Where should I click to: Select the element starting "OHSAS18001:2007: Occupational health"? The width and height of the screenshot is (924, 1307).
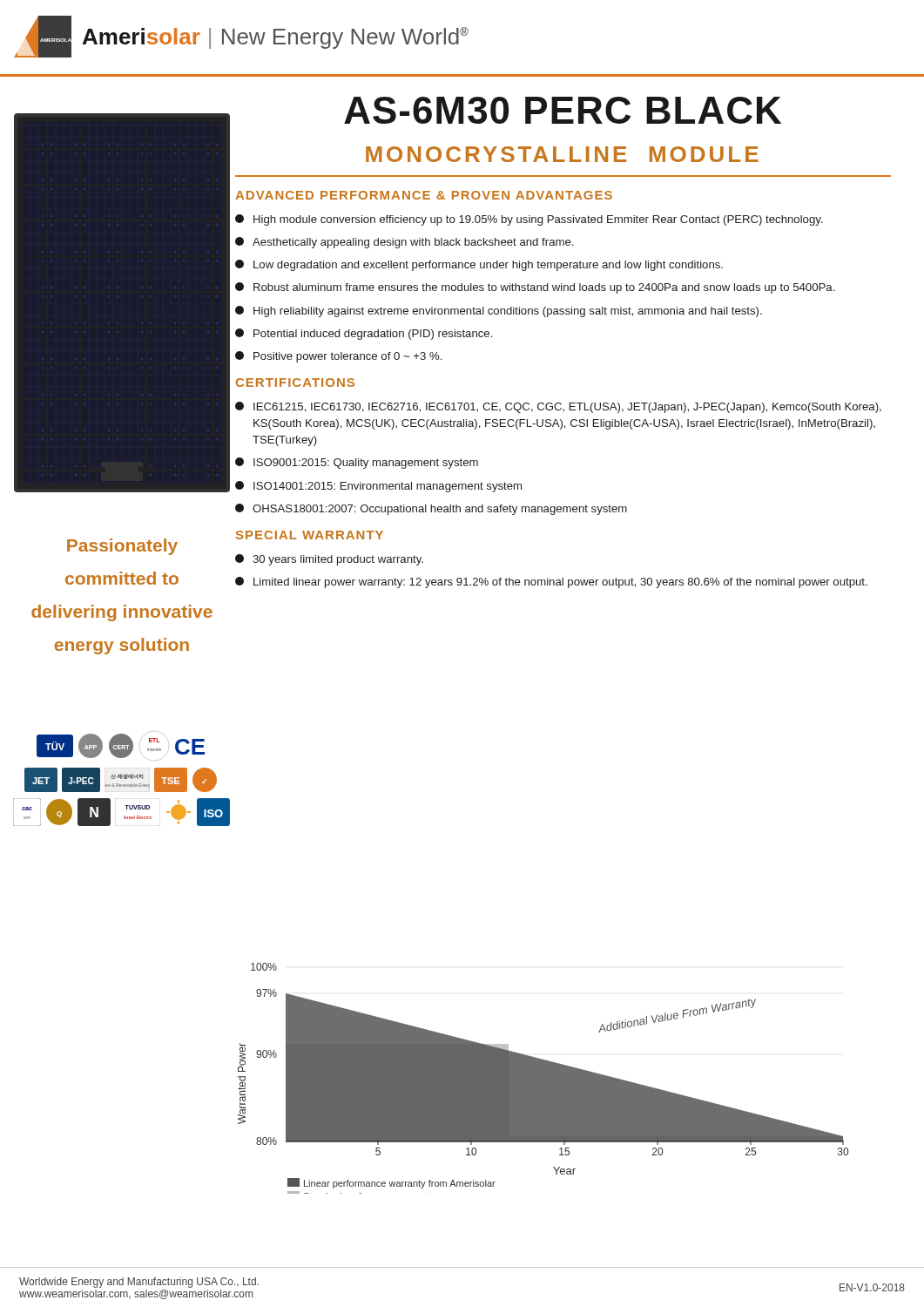tap(431, 508)
